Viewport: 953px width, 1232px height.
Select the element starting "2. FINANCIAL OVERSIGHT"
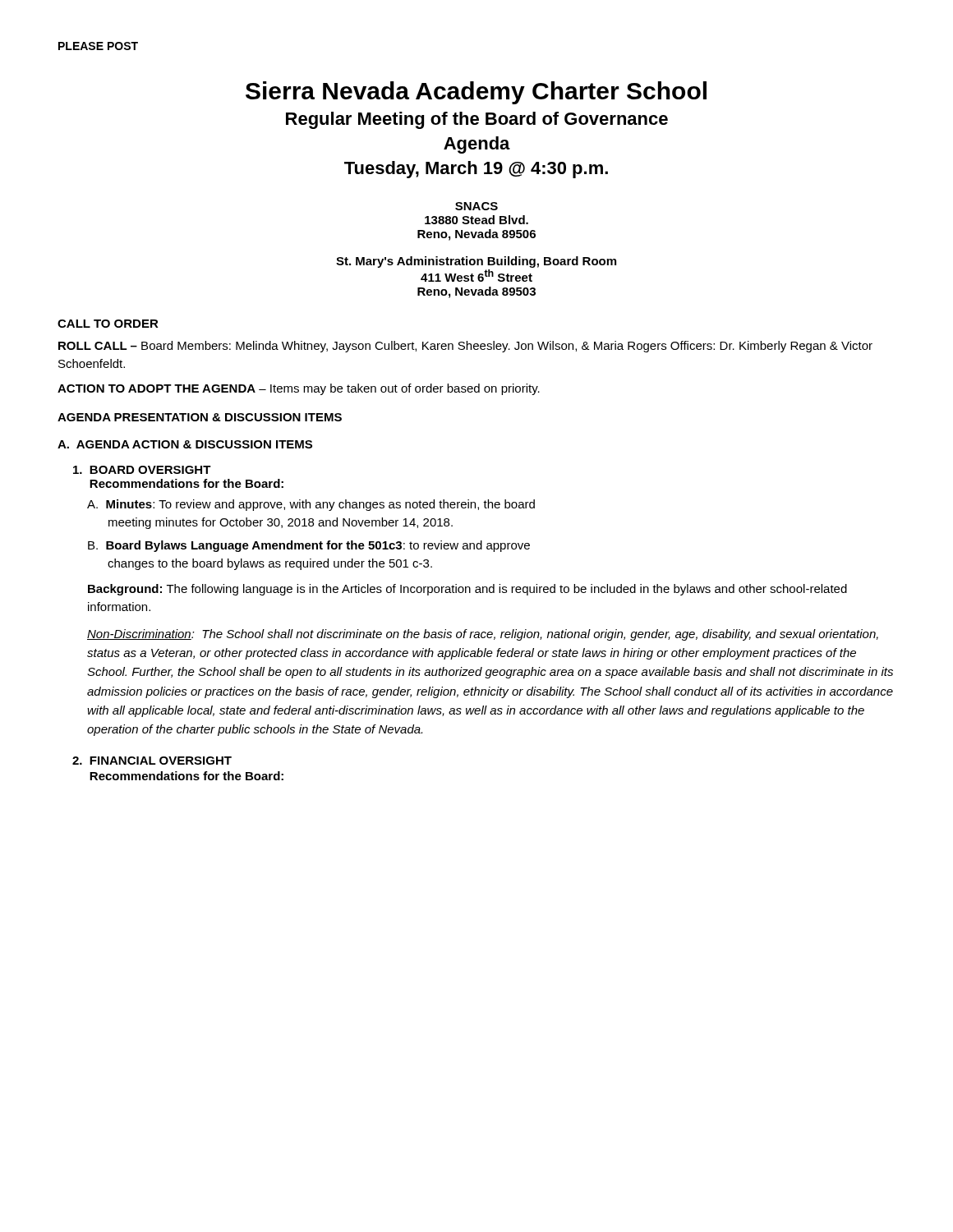click(x=152, y=760)
